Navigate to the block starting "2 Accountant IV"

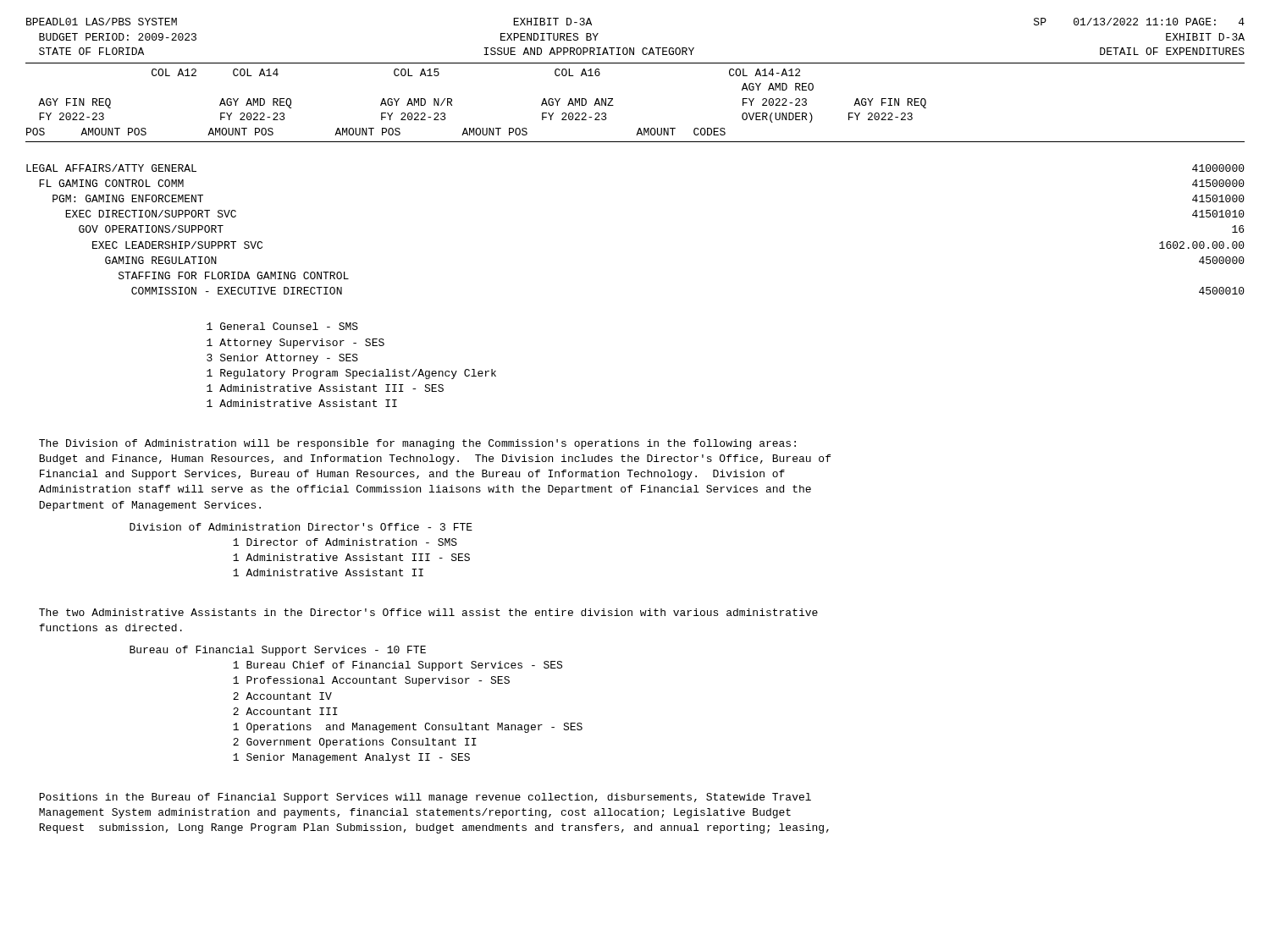(229, 696)
